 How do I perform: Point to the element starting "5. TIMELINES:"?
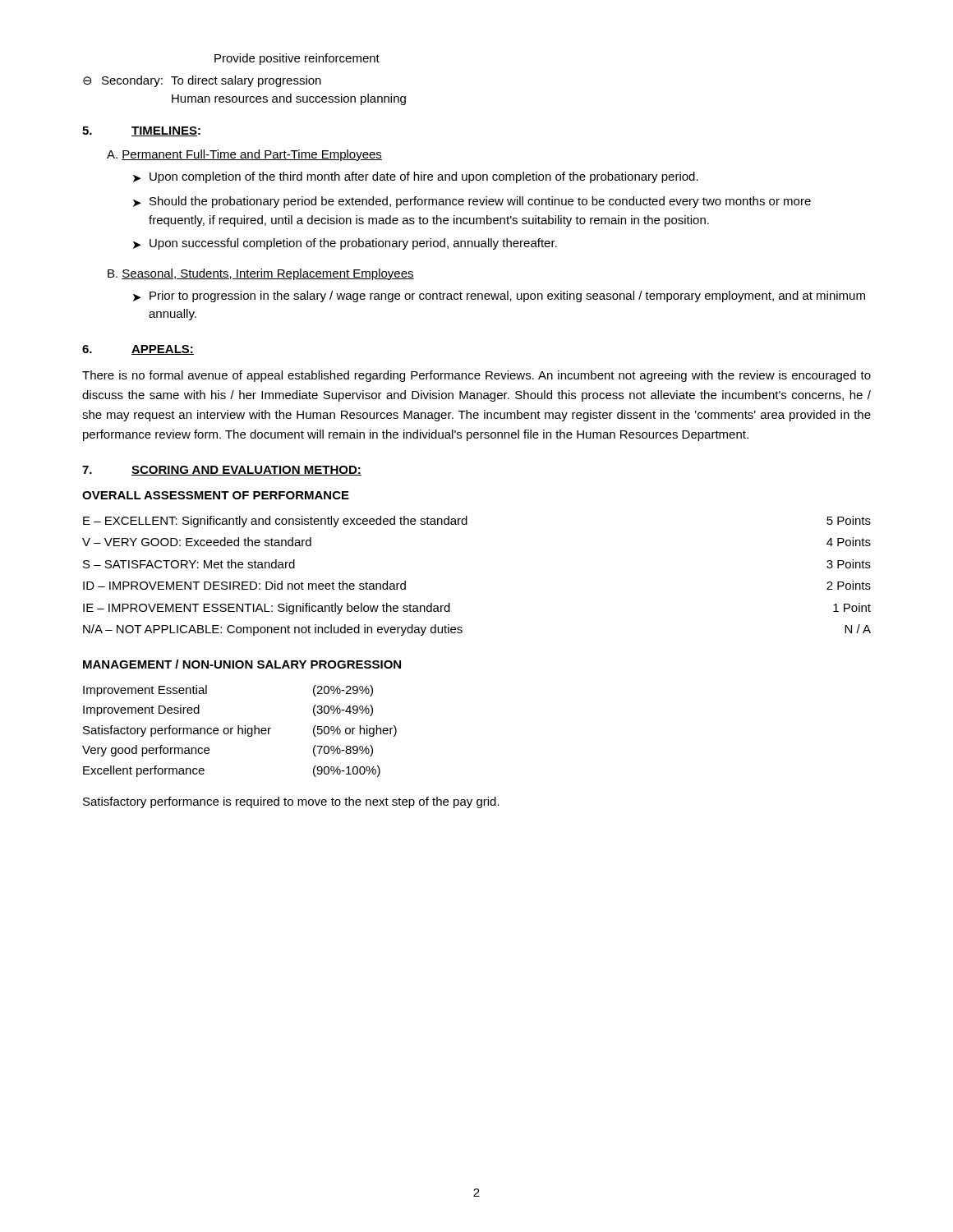142,130
